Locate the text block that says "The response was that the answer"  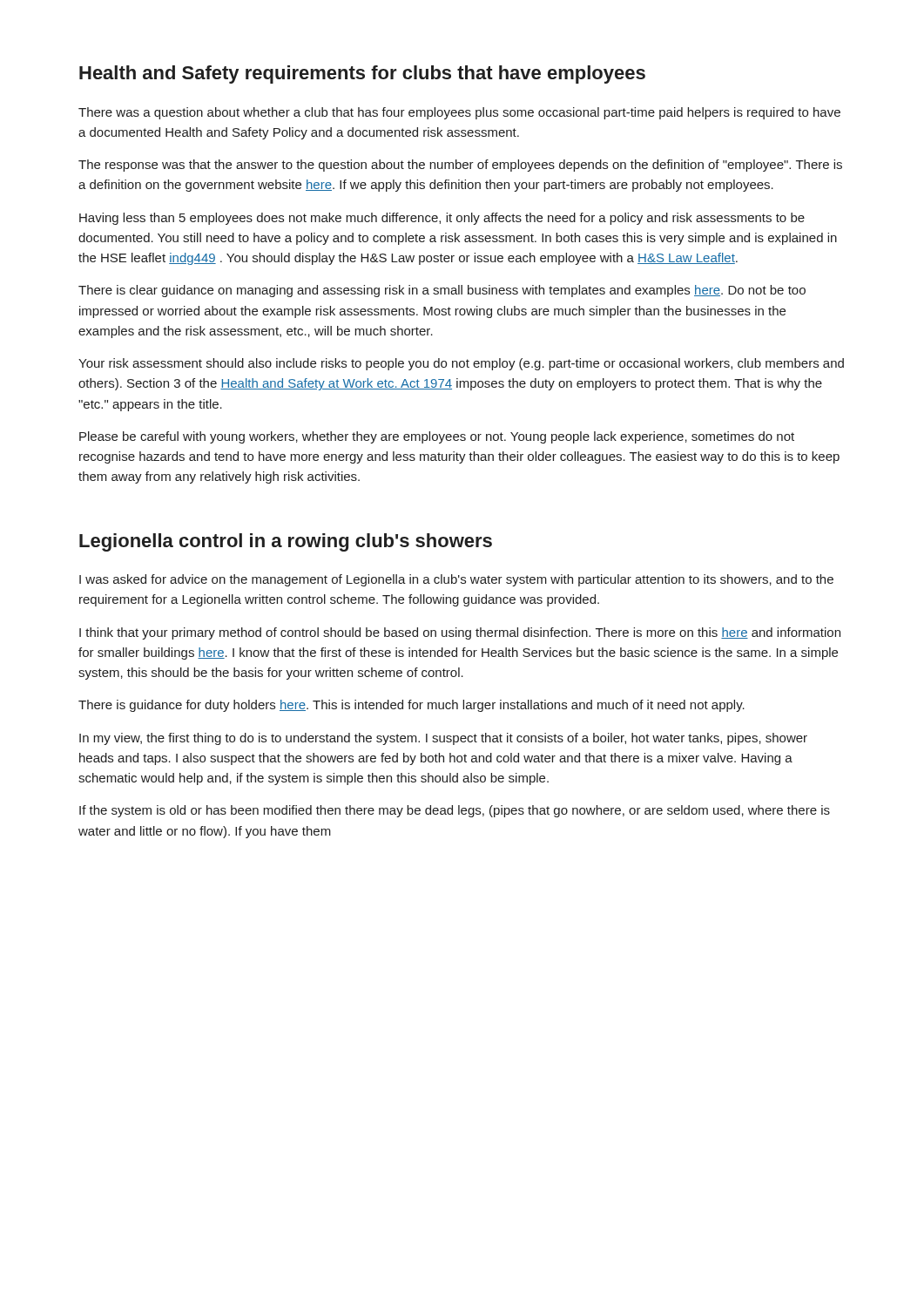click(462, 175)
